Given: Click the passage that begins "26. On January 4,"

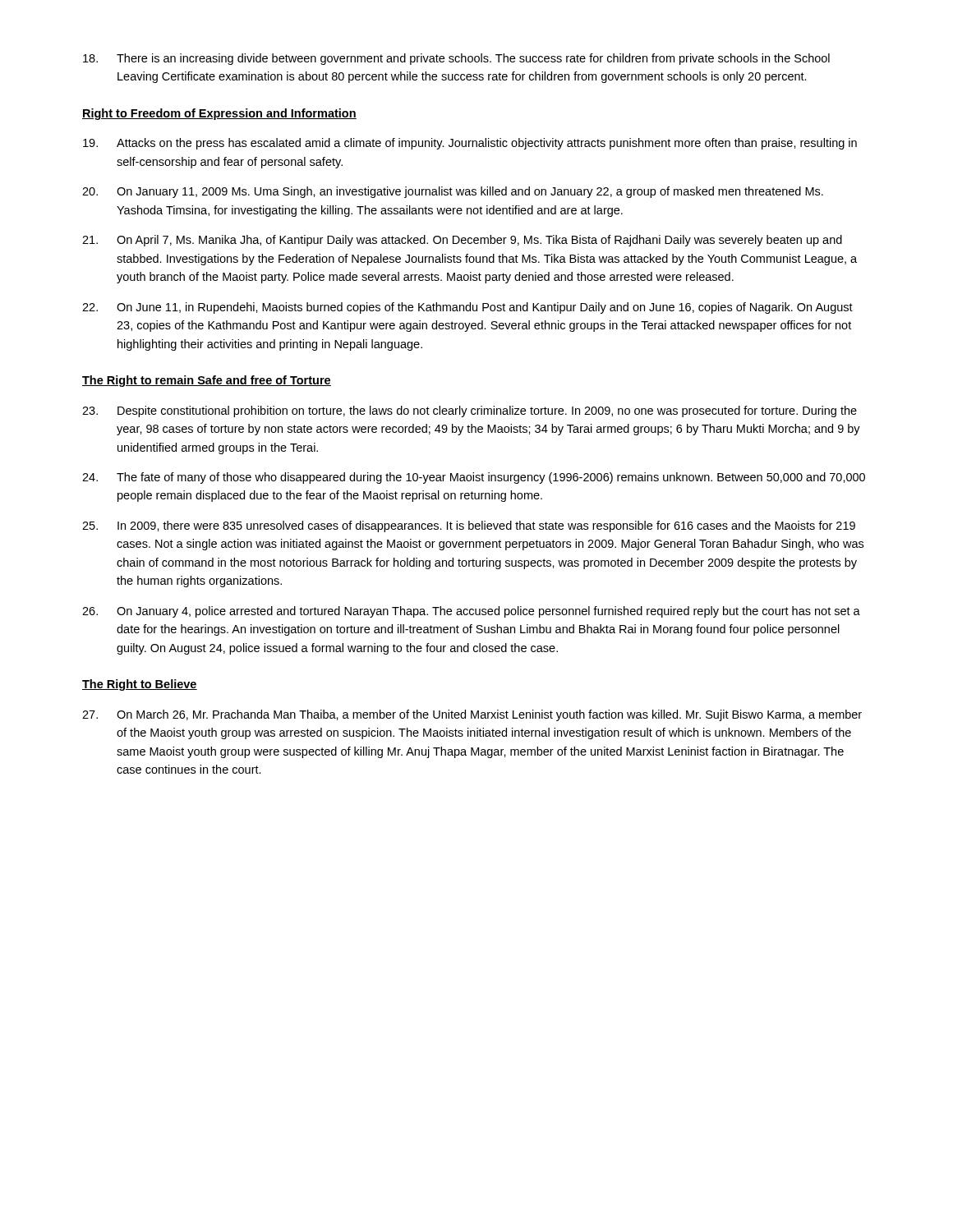Looking at the screenshot, I should pos(476,630).
